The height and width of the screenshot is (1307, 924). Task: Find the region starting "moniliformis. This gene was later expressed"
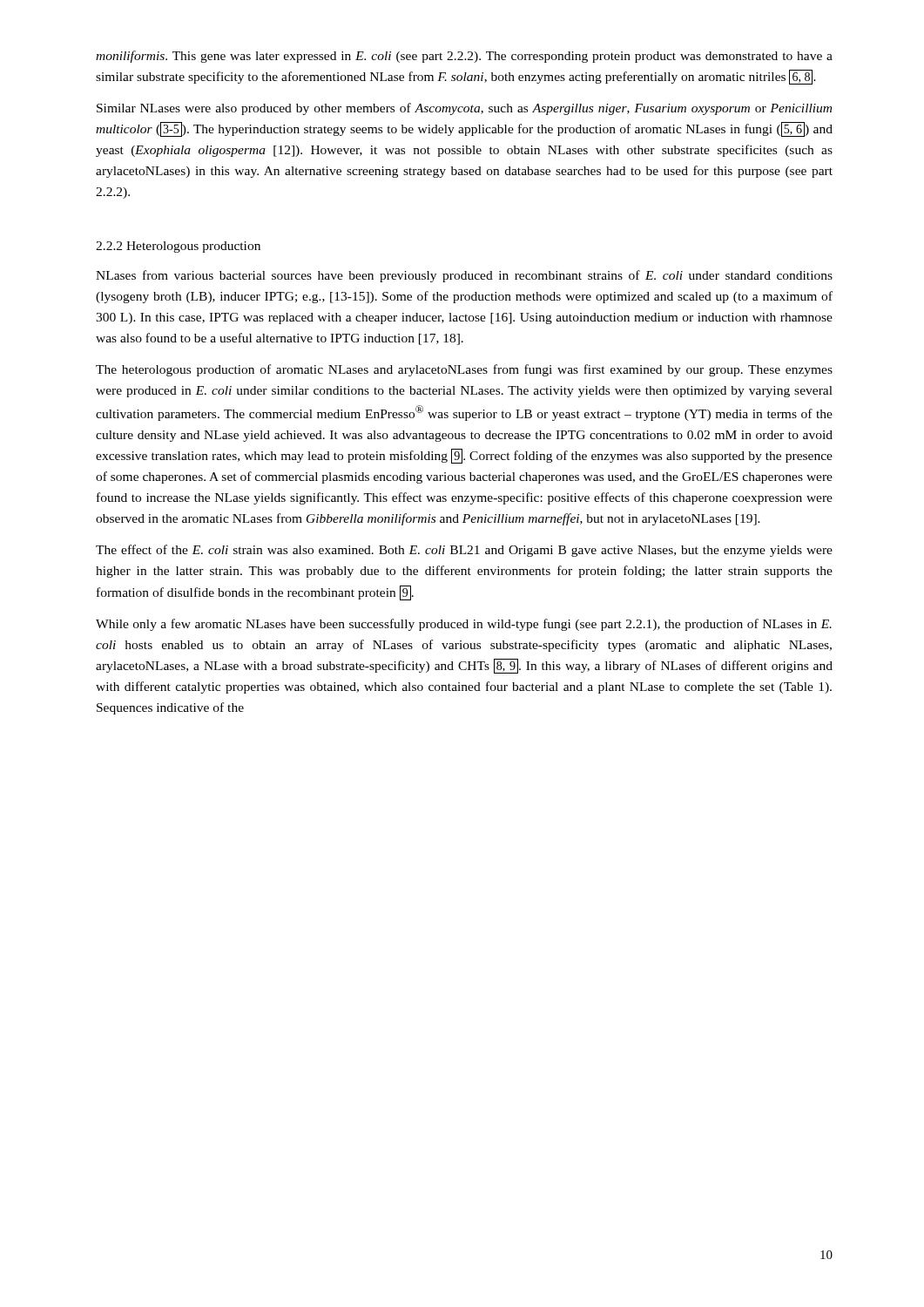464,66
